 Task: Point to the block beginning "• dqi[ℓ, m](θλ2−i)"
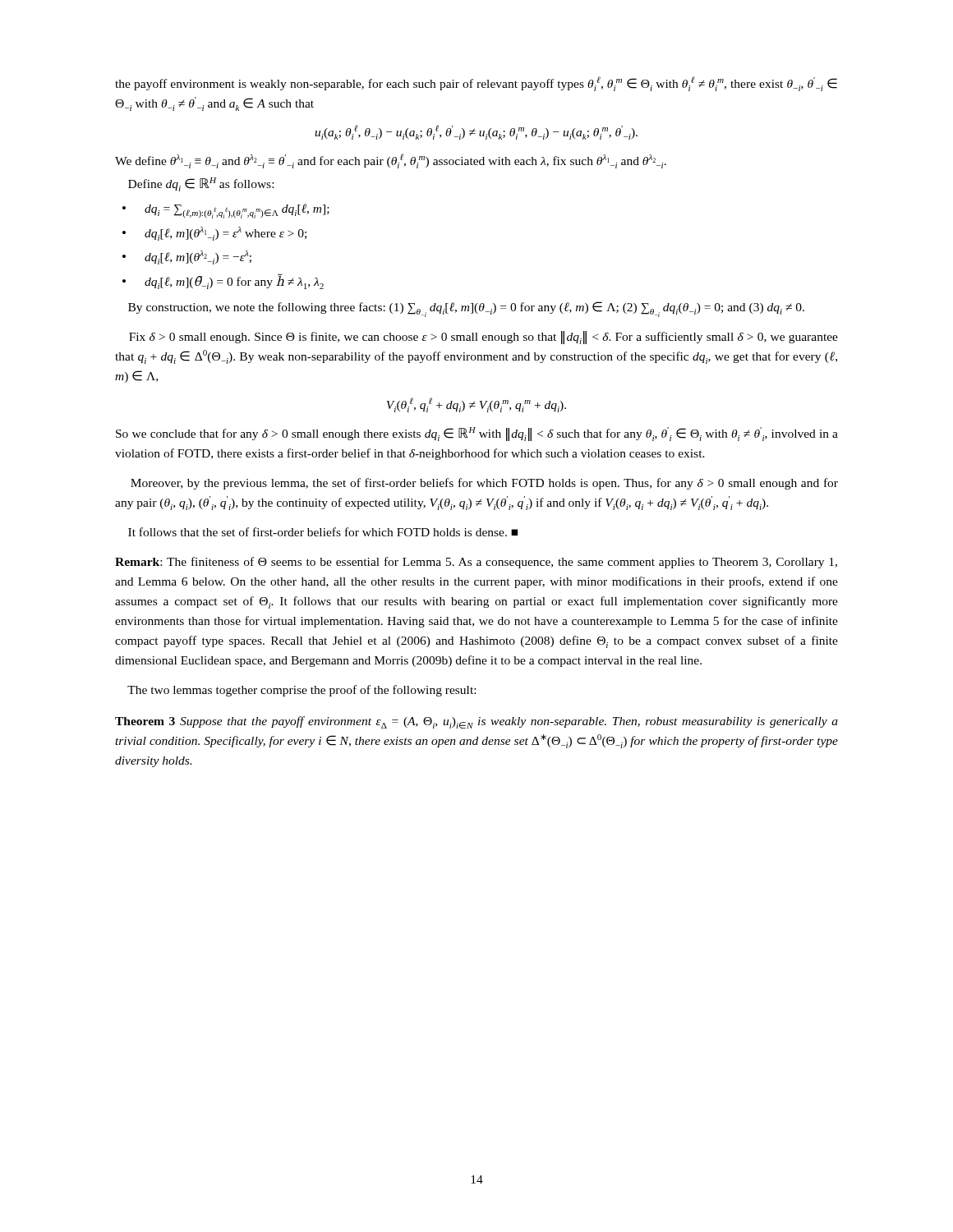point(187,257)
